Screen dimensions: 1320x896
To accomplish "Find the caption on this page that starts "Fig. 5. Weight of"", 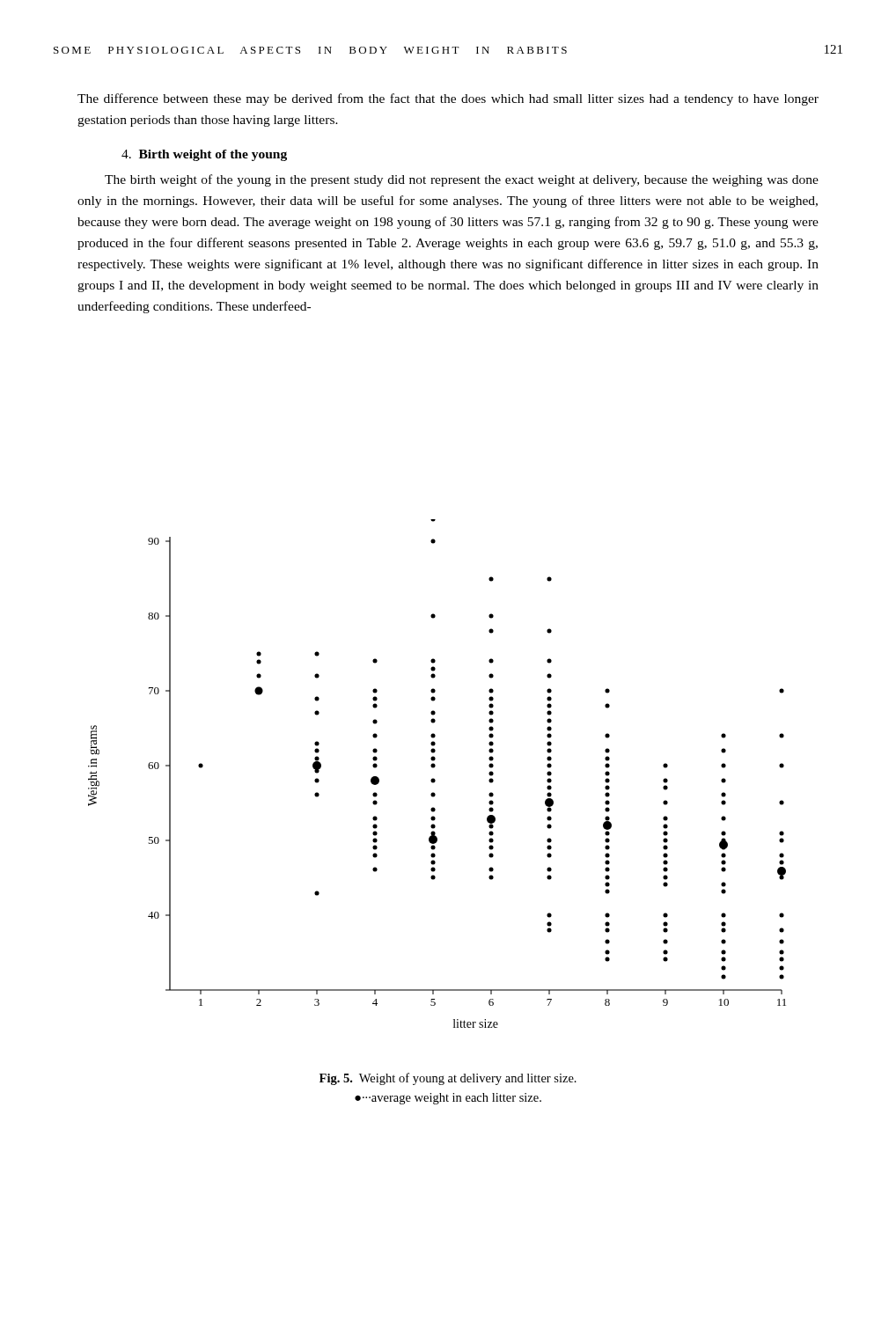I will click(448, 1088).
